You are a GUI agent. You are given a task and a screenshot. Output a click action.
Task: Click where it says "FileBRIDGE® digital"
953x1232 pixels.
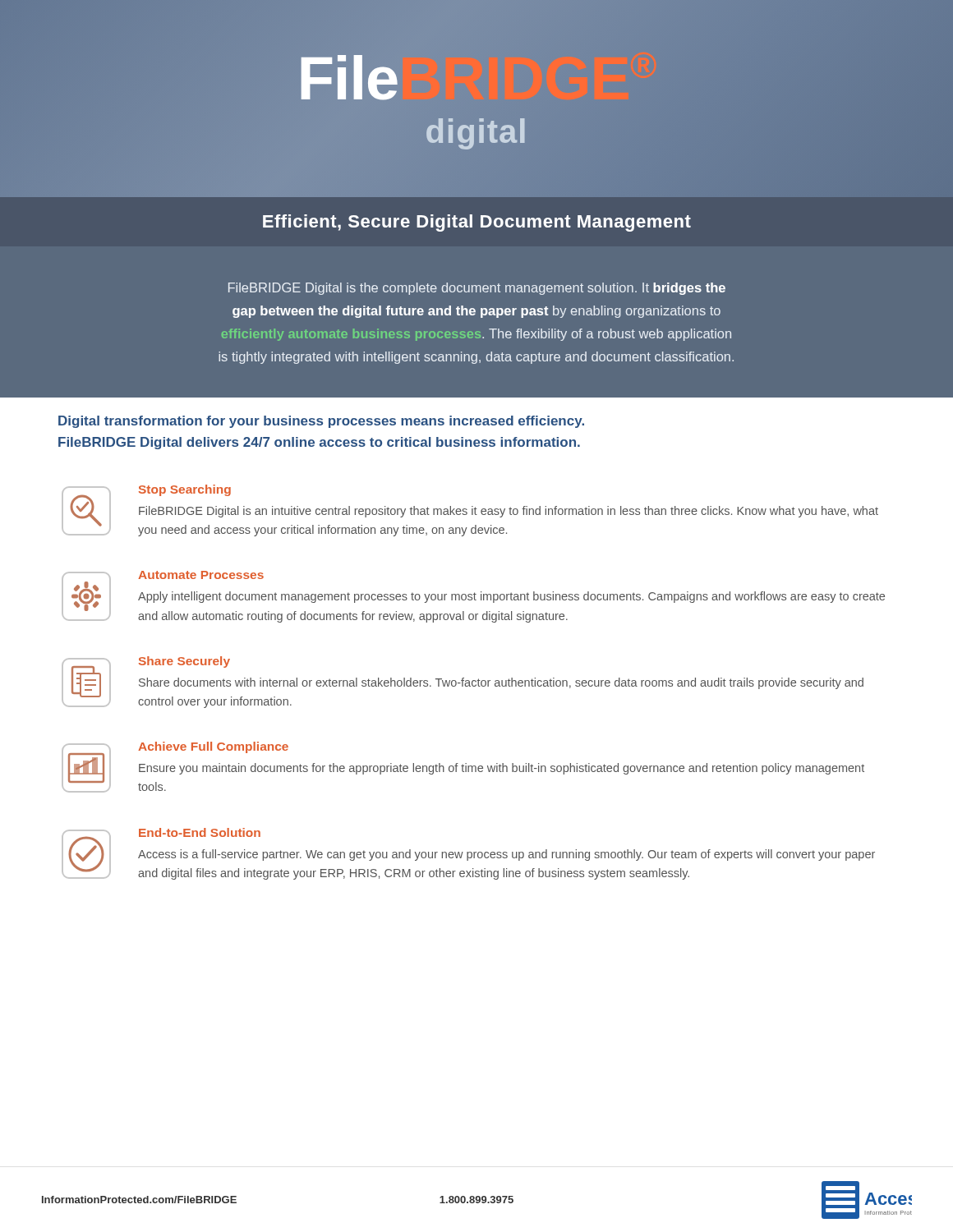[476, 97]
